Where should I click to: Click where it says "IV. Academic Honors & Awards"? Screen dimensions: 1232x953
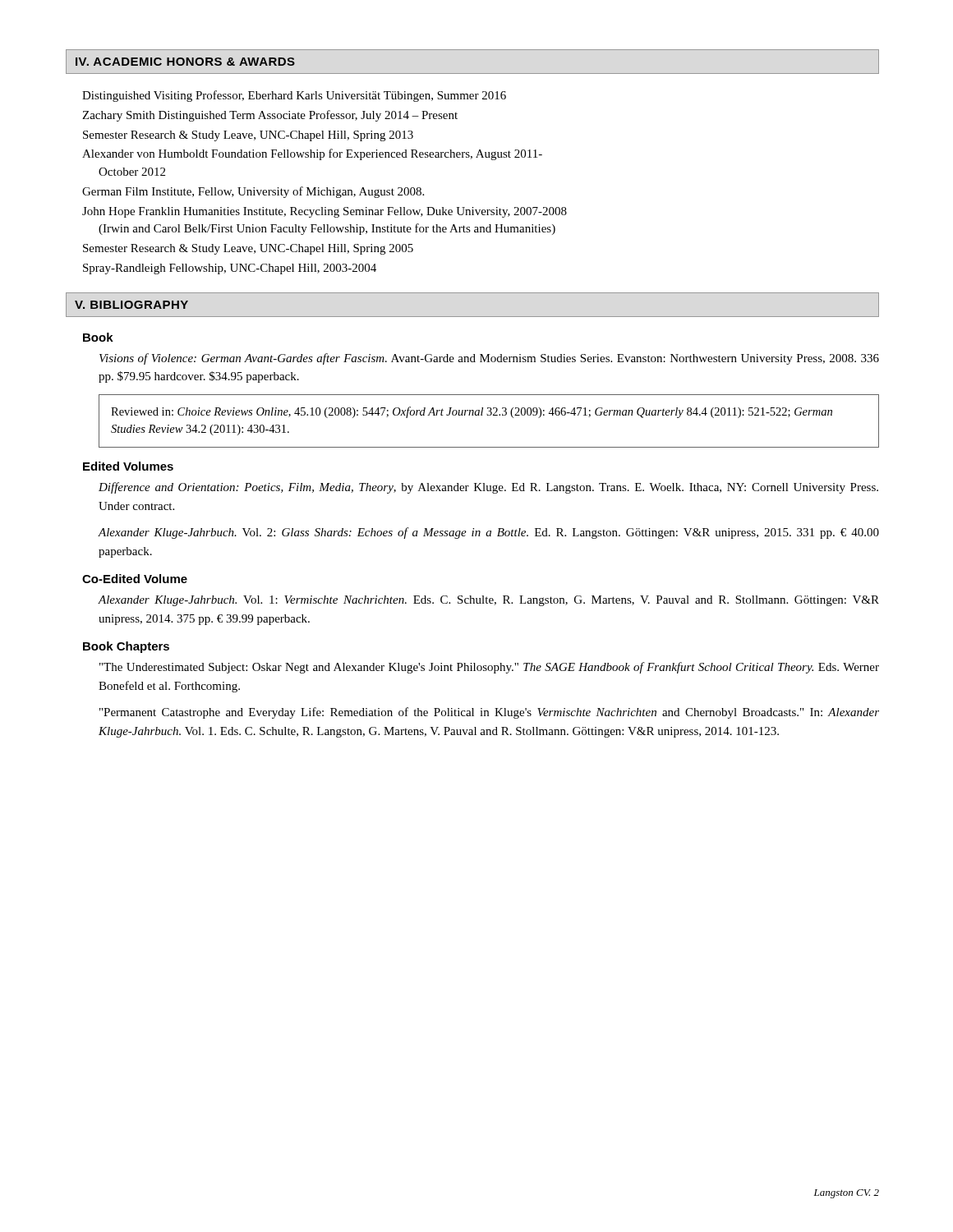tap(472, 62)
